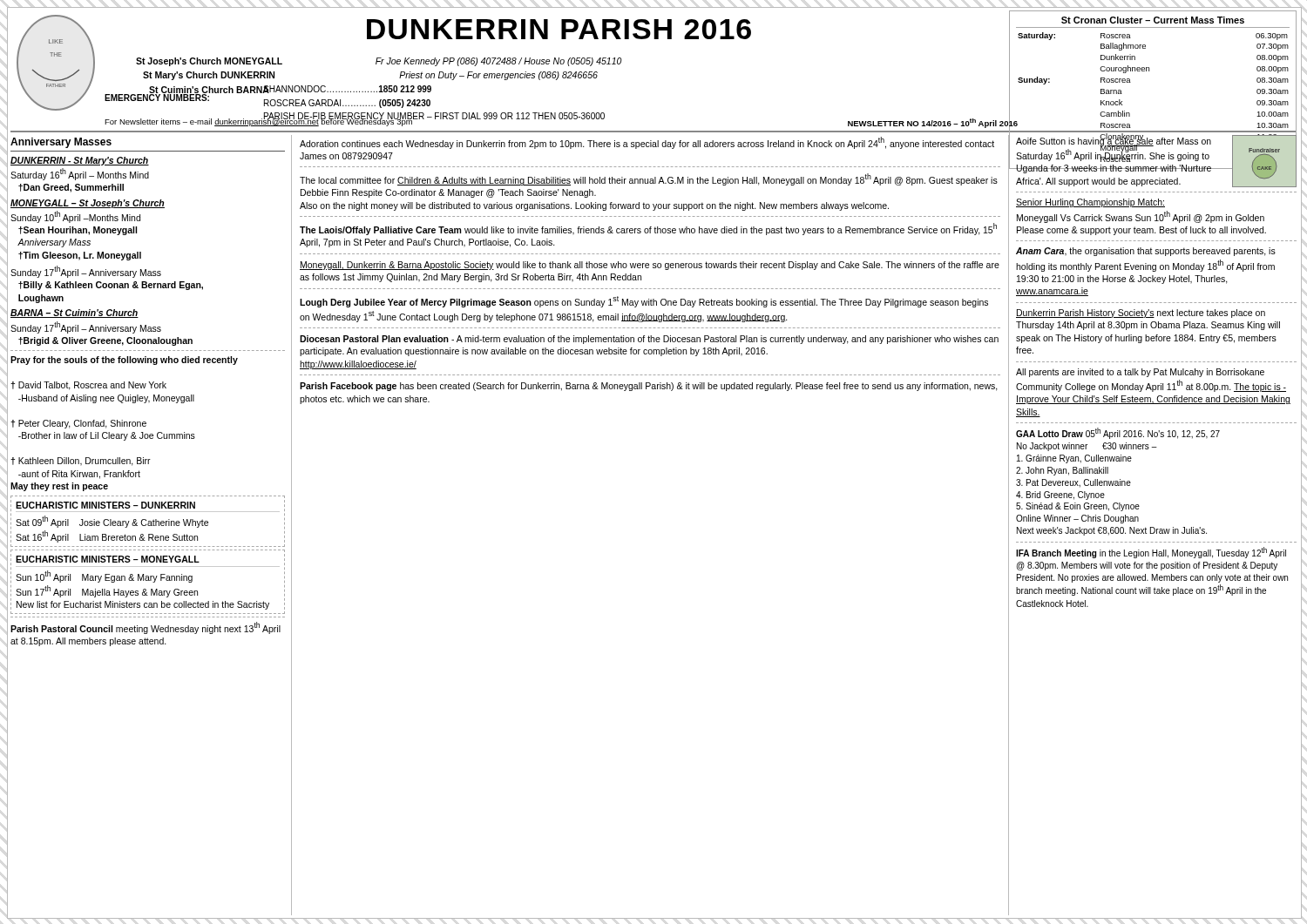
Task: Point to the block beginning "Adoration continues each Wednesday in Dunkerrin from 2pm"
Action: pyautogui.click(x=647, y=148)
